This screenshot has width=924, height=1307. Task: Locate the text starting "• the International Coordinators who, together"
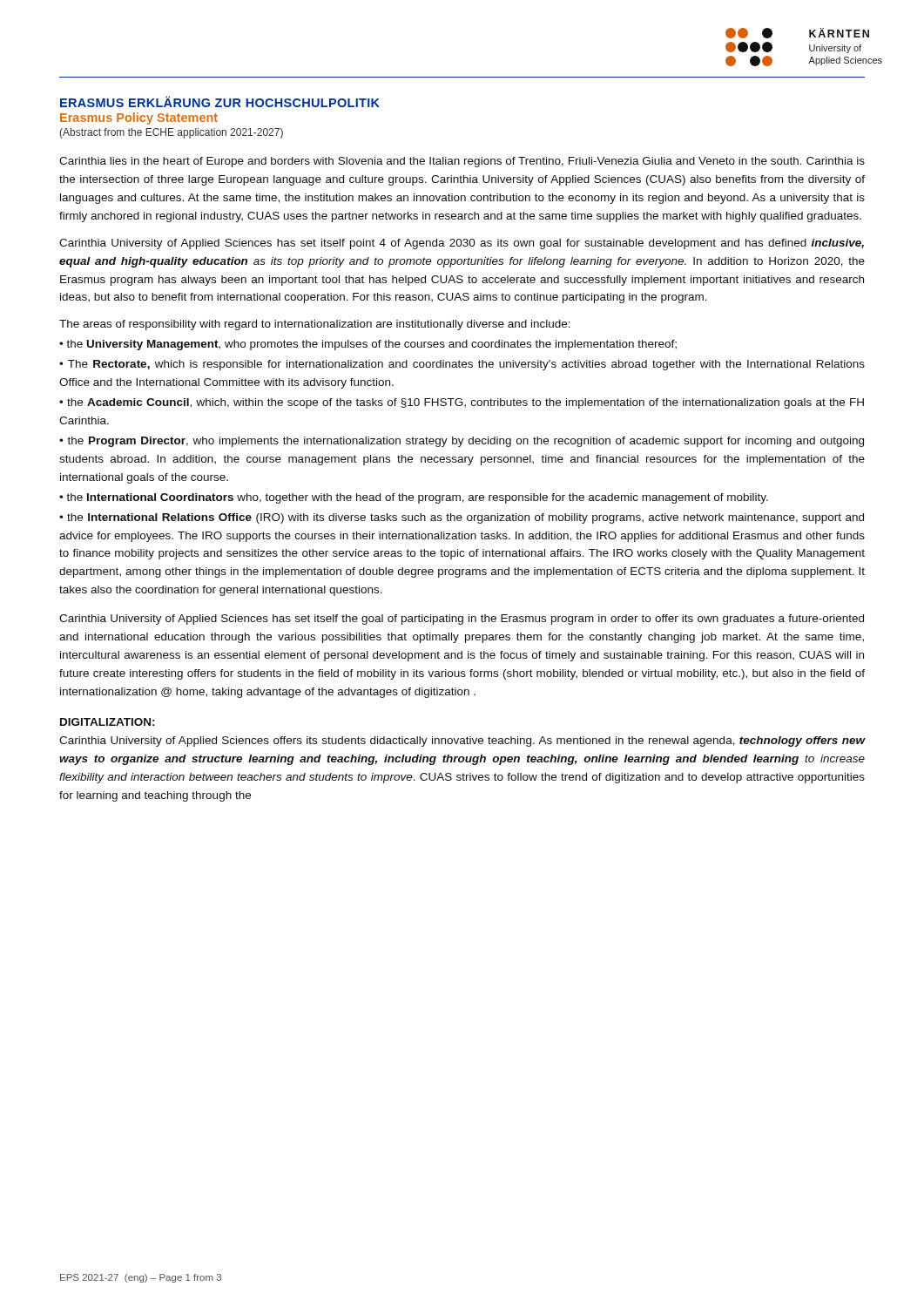[x=414, y=497]
